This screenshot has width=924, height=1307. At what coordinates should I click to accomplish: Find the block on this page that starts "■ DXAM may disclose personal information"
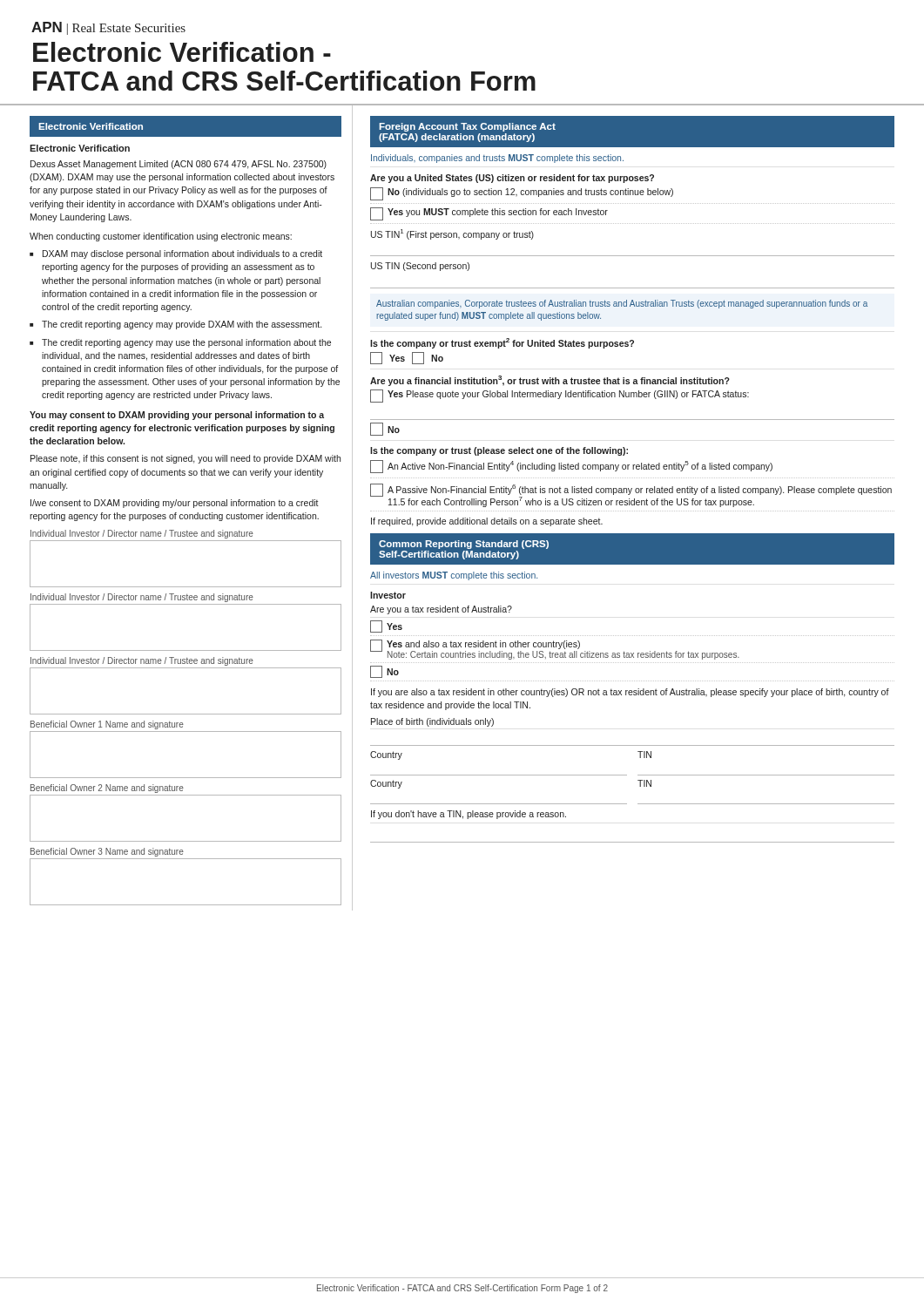click(176, 280)
